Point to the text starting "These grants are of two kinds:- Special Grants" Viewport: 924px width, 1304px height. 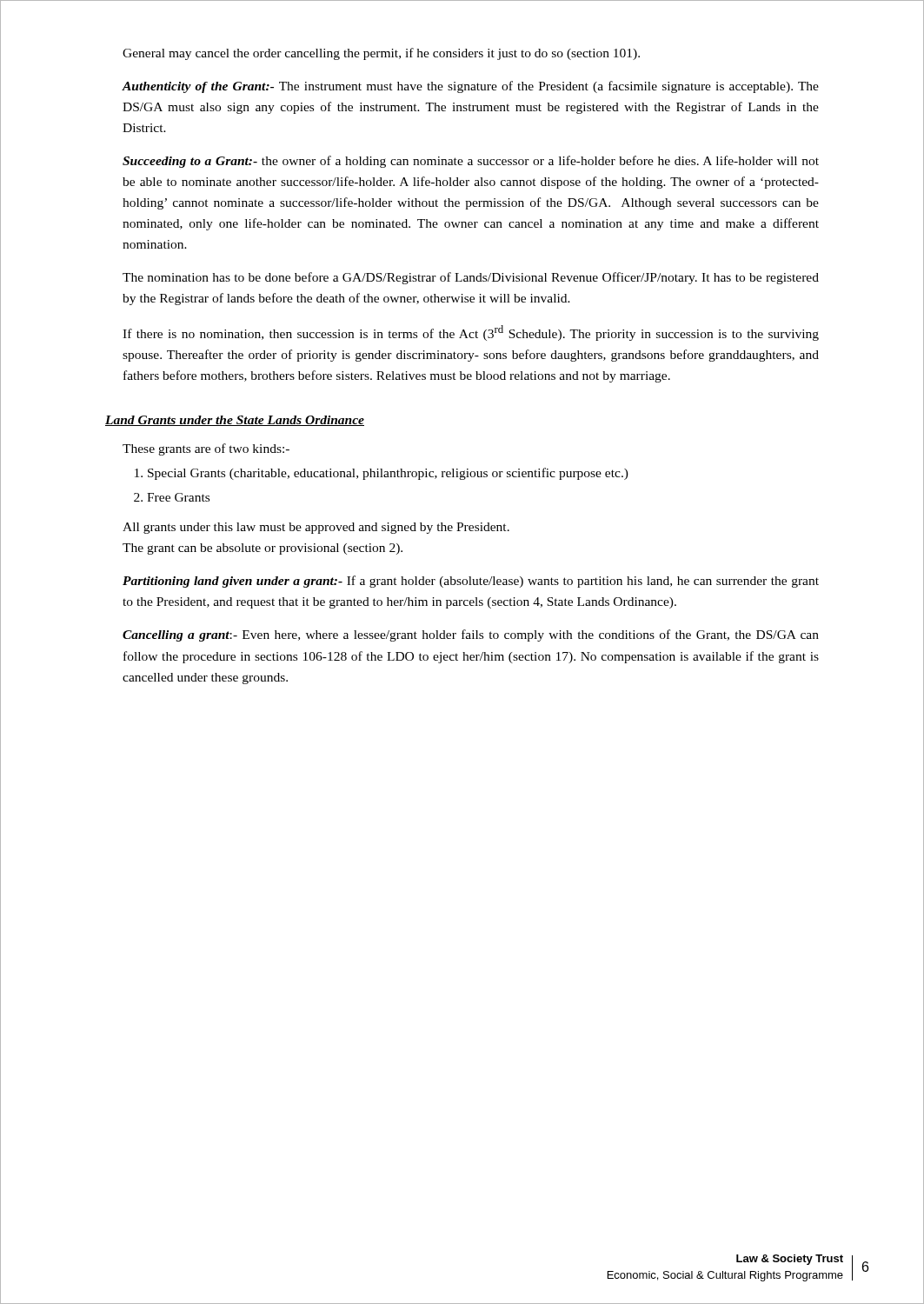(471, 473)
